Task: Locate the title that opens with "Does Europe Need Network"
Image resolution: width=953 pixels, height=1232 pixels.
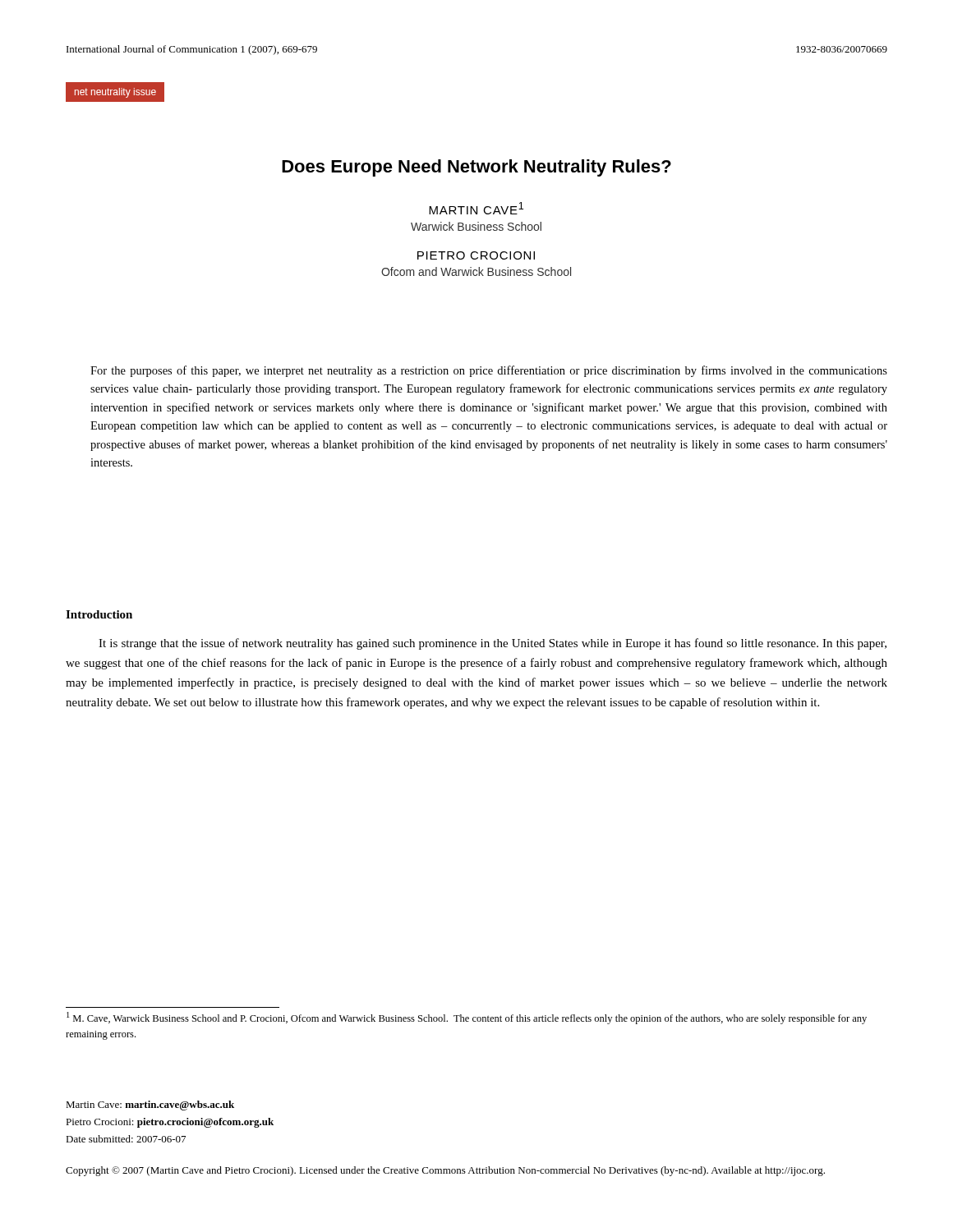Action: point(476,166)
